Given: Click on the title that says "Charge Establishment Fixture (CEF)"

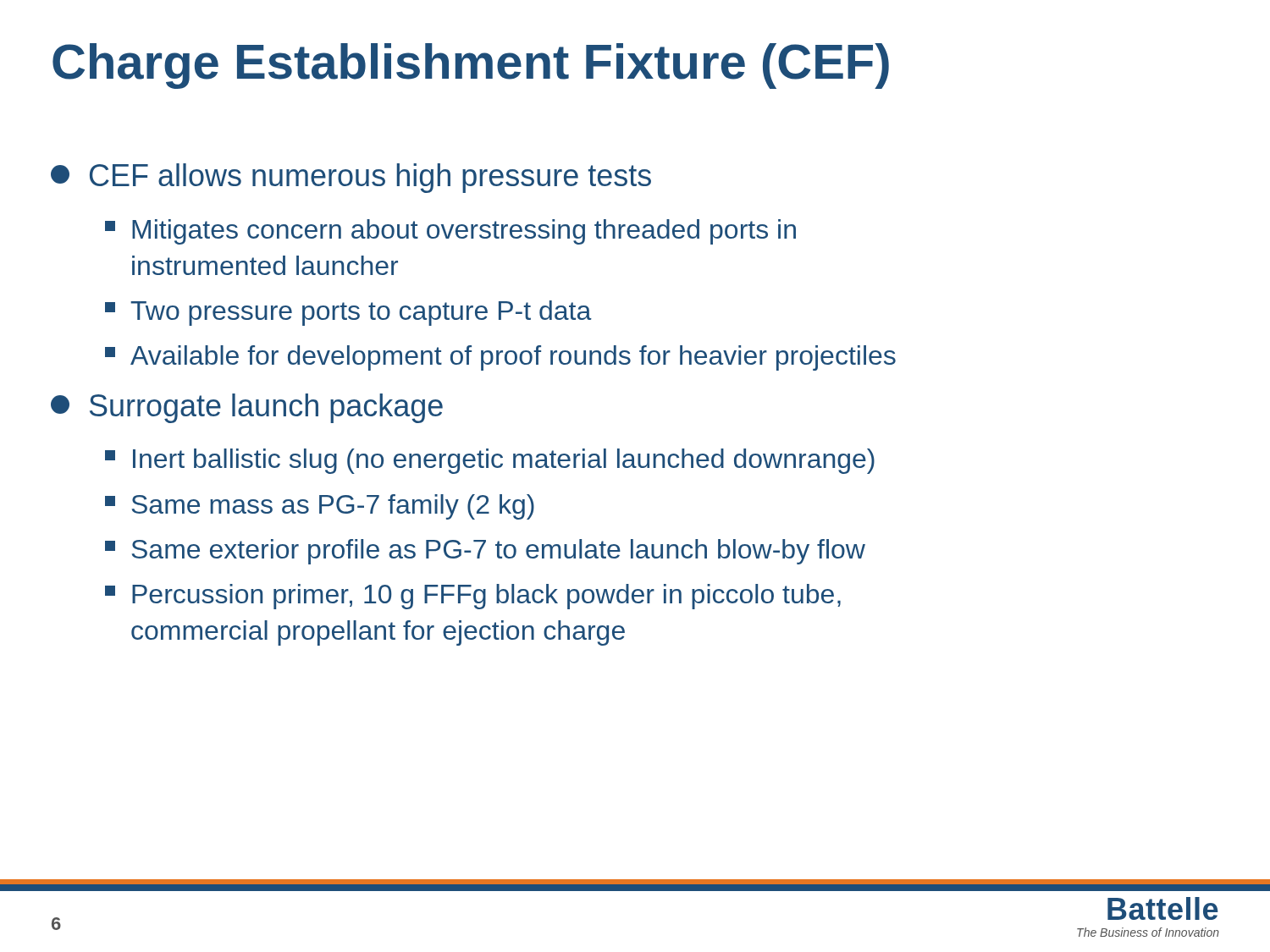Looking at the screenshot, I should coord(471,61).
